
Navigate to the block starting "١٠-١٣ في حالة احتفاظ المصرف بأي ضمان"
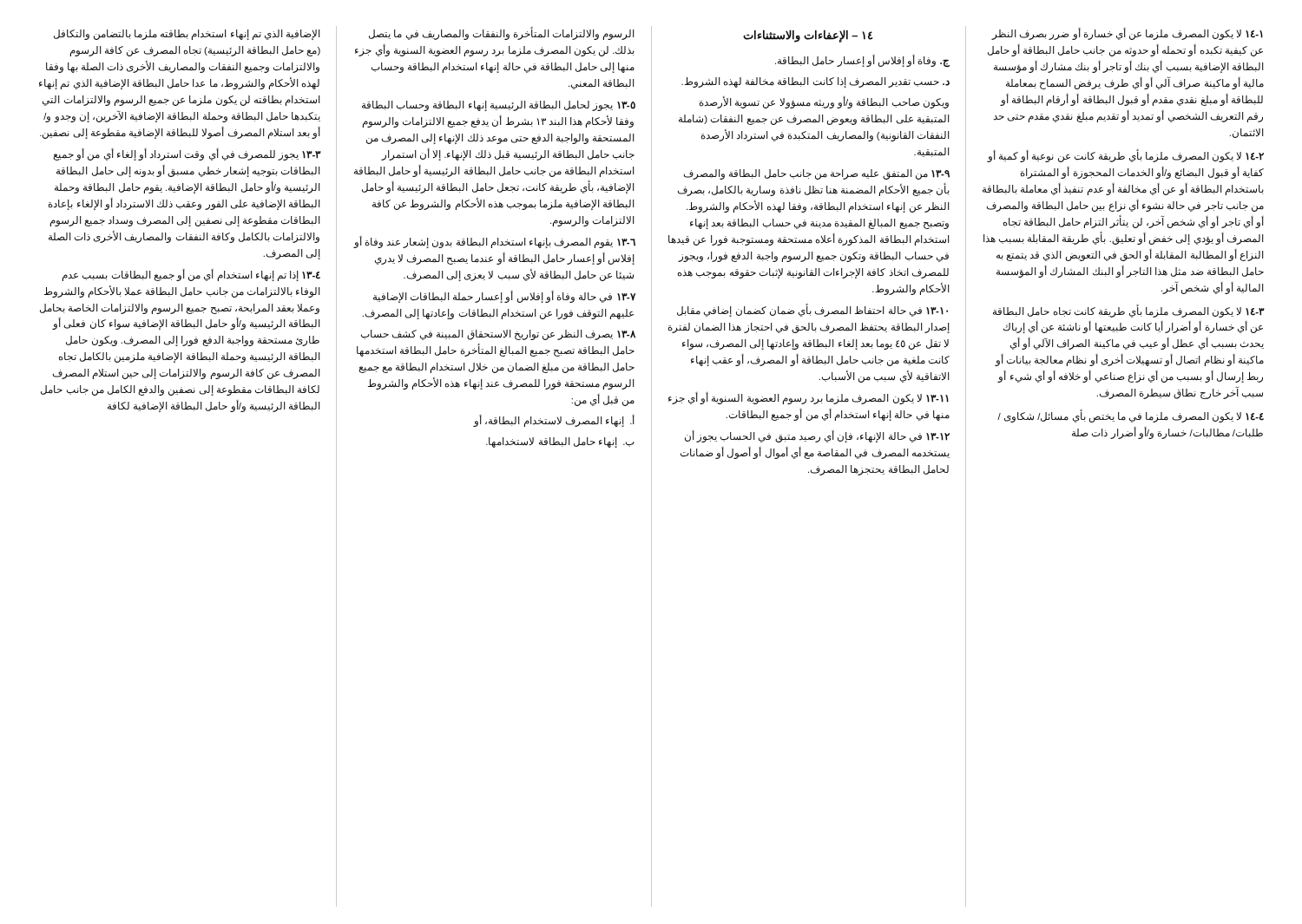coord(808,344)
